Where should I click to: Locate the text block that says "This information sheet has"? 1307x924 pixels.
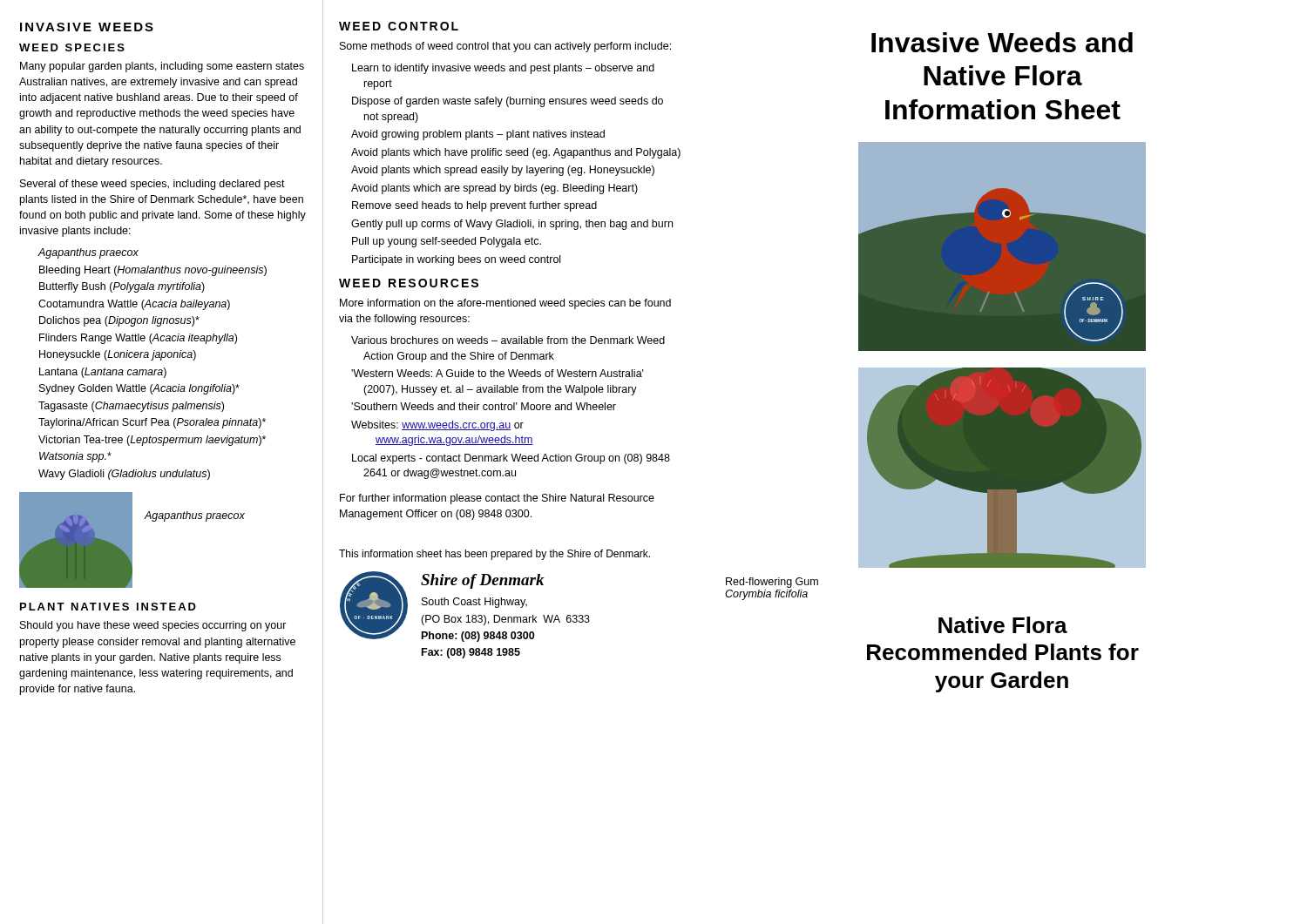point(495,554)
